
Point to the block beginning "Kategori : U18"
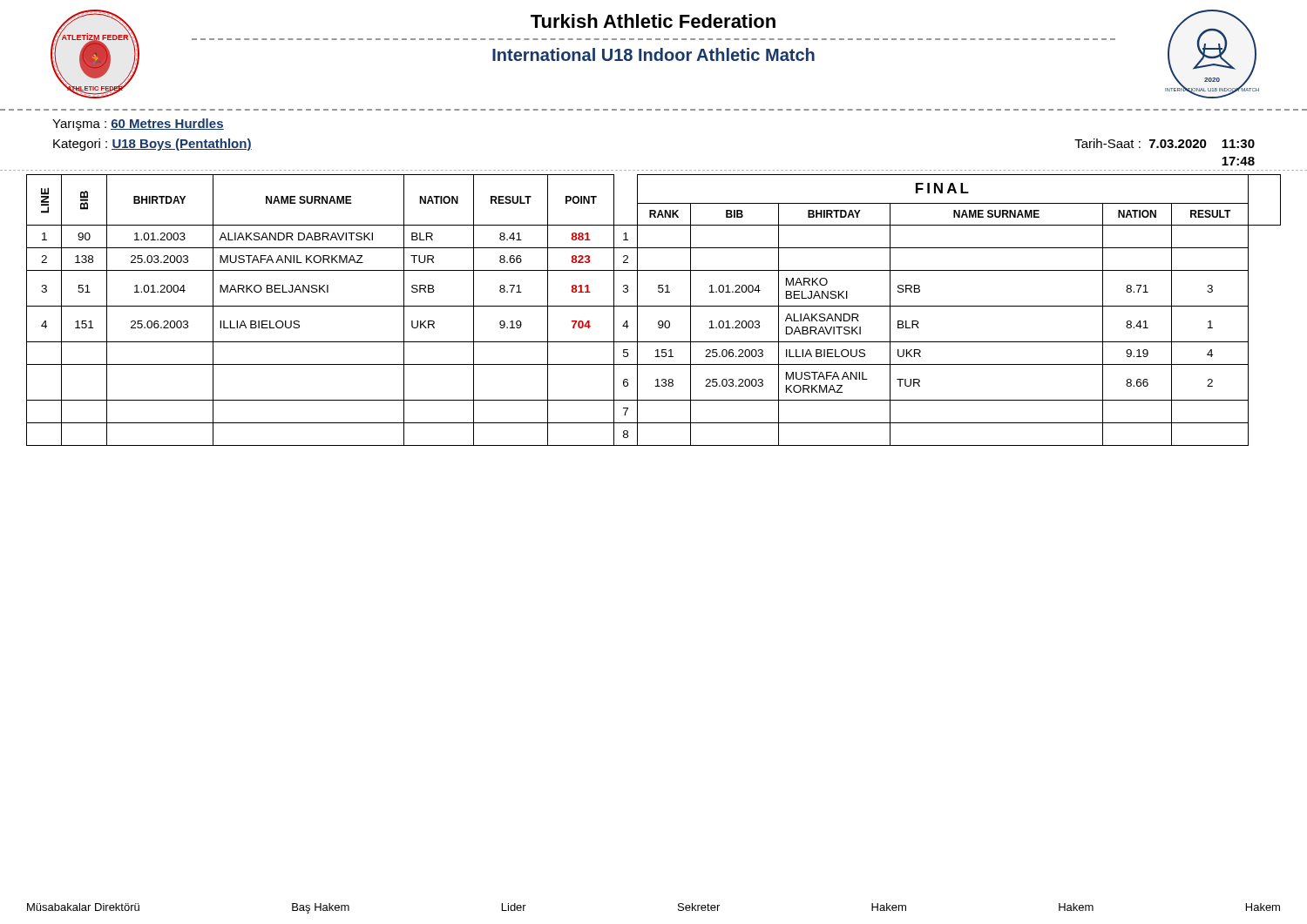(x=152, y=143)
